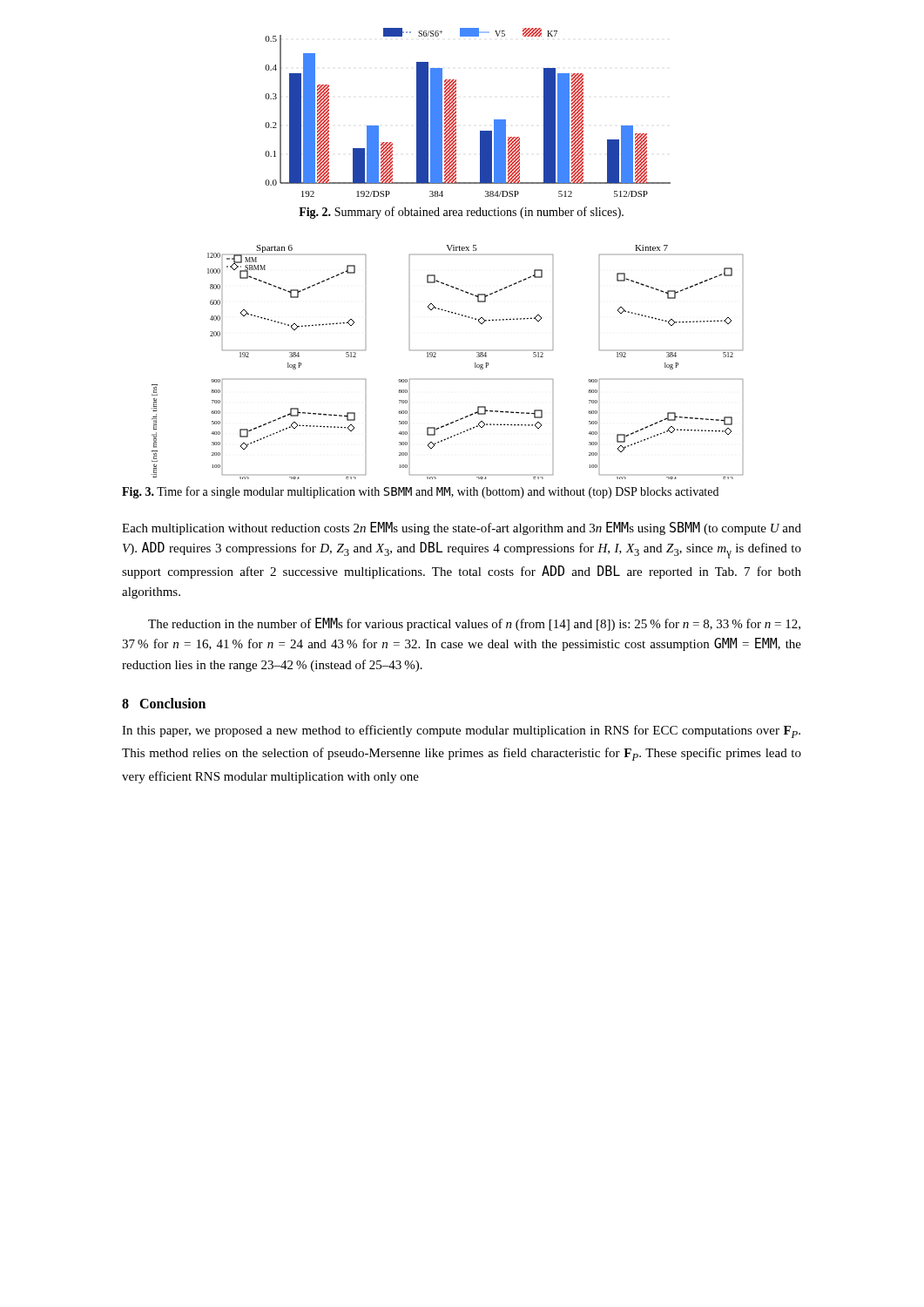
Task: Point to the element starting "Each multiplication without"
Action: (x=462, y=559)
